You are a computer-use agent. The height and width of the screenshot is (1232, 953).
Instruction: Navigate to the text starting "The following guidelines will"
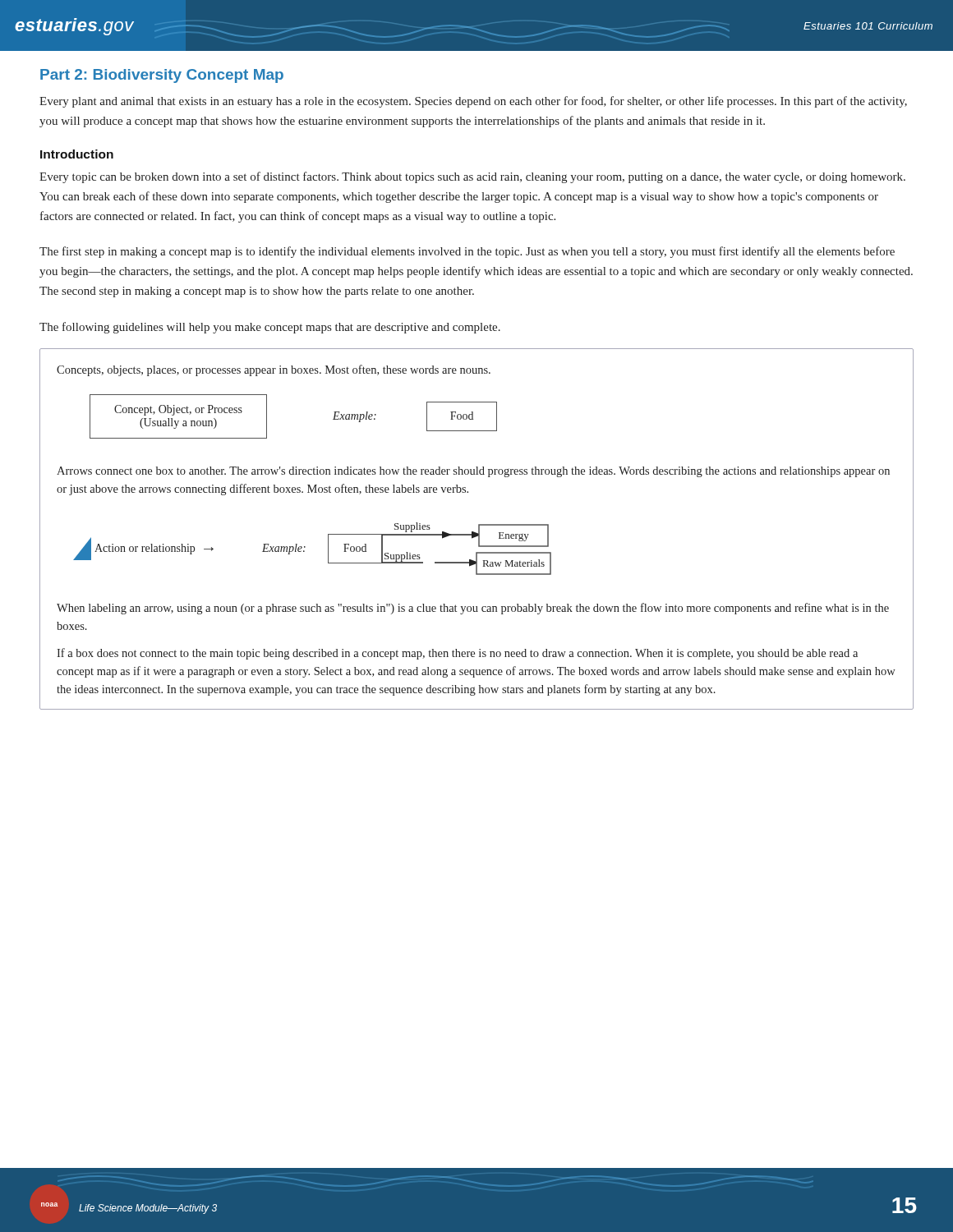[270, 326]
